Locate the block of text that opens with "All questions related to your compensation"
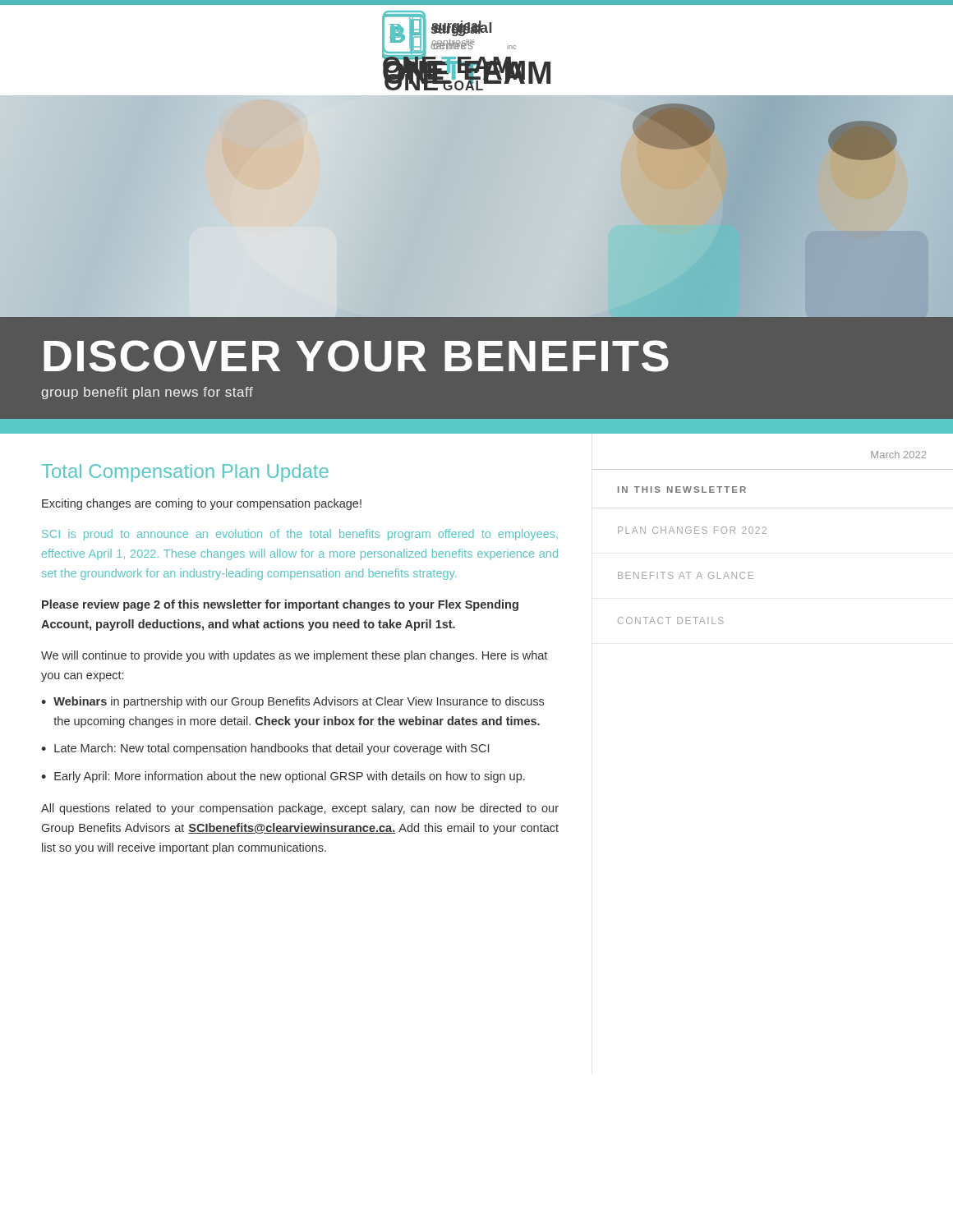 [x=300, y=828]
